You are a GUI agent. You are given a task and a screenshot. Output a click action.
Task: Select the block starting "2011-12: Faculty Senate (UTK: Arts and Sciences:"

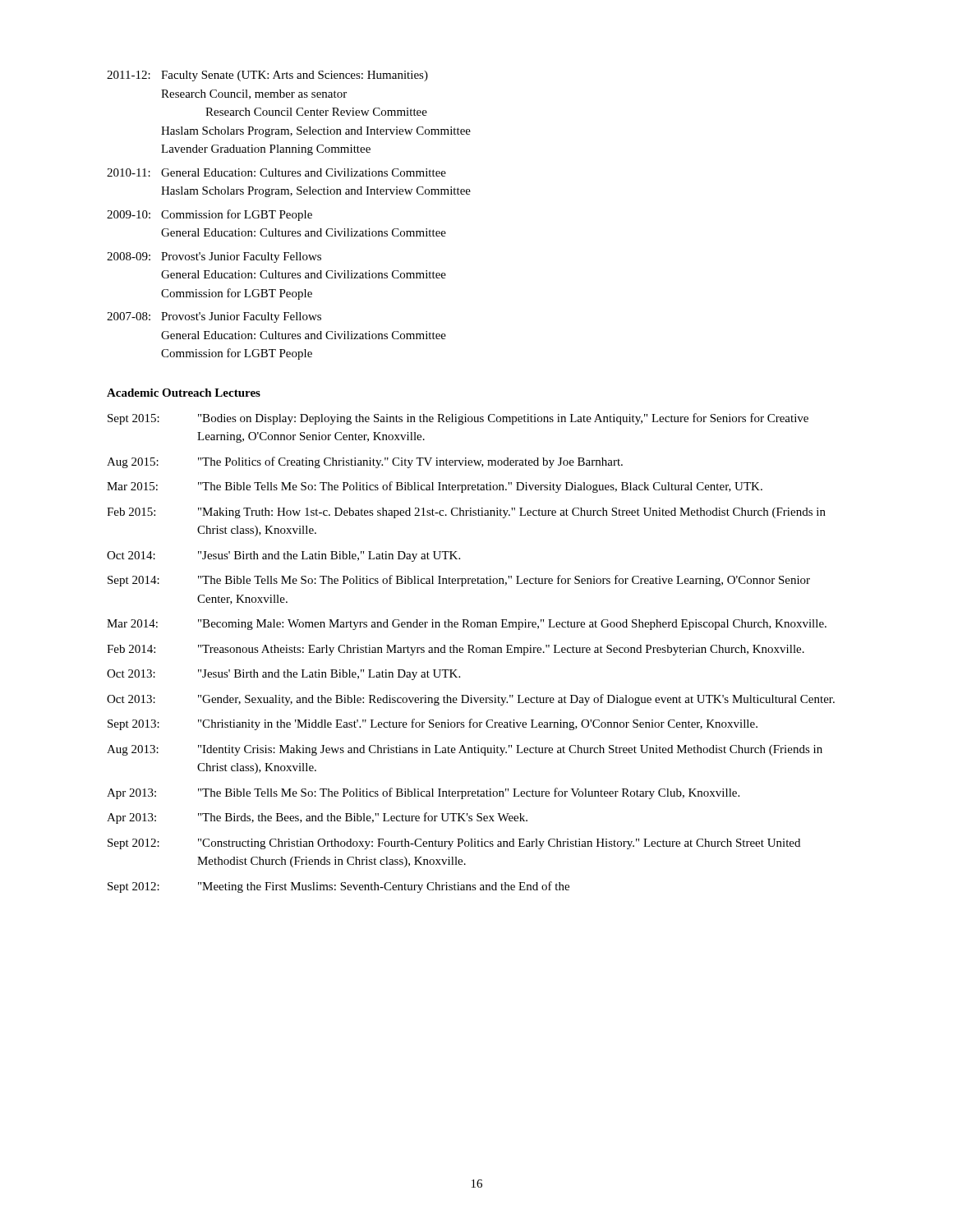coord(267,76)
